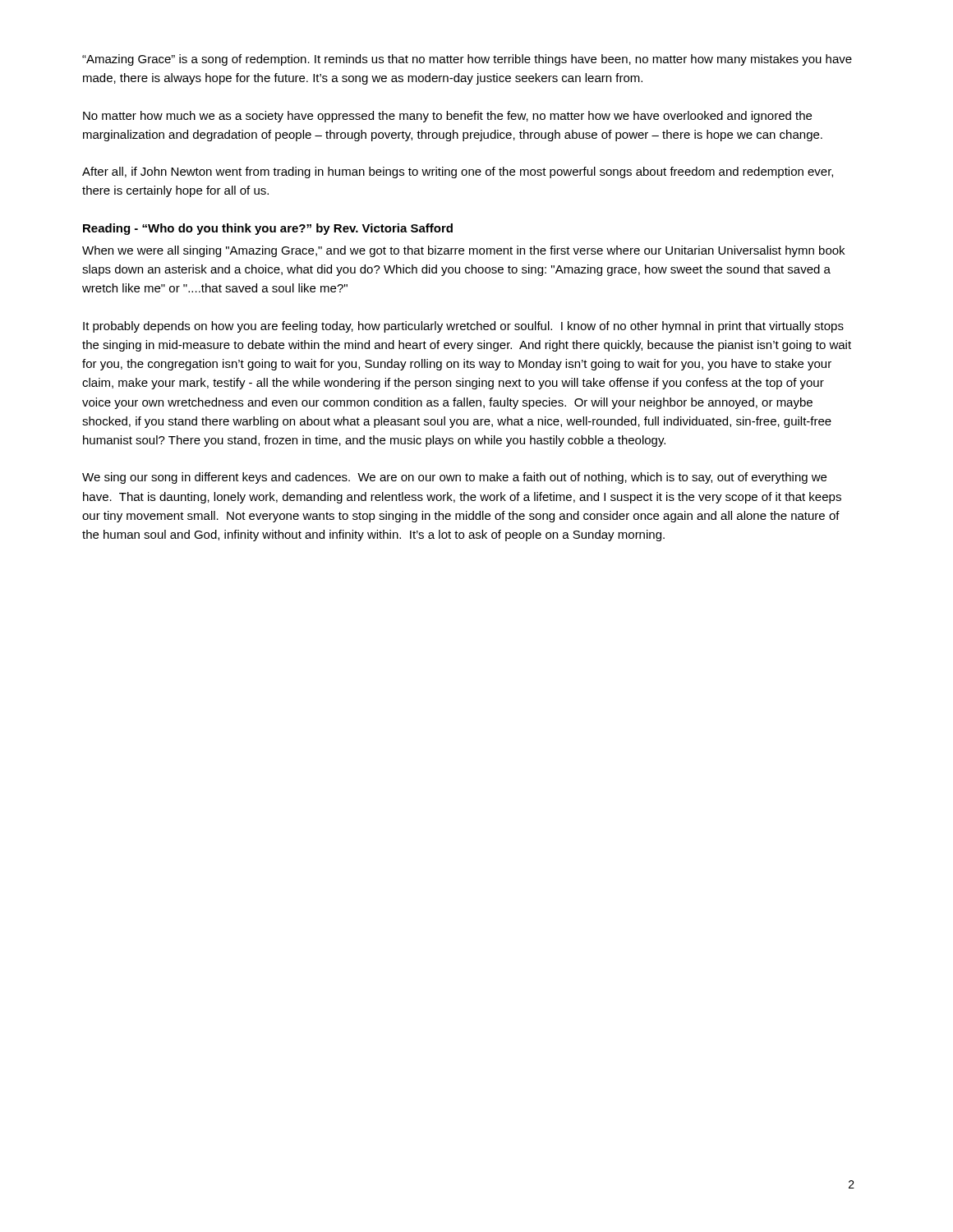Viewport: 953px width, 1232px height.
Task: Point to the element starting "After all, if John"
Action: (x=458, y=181)
